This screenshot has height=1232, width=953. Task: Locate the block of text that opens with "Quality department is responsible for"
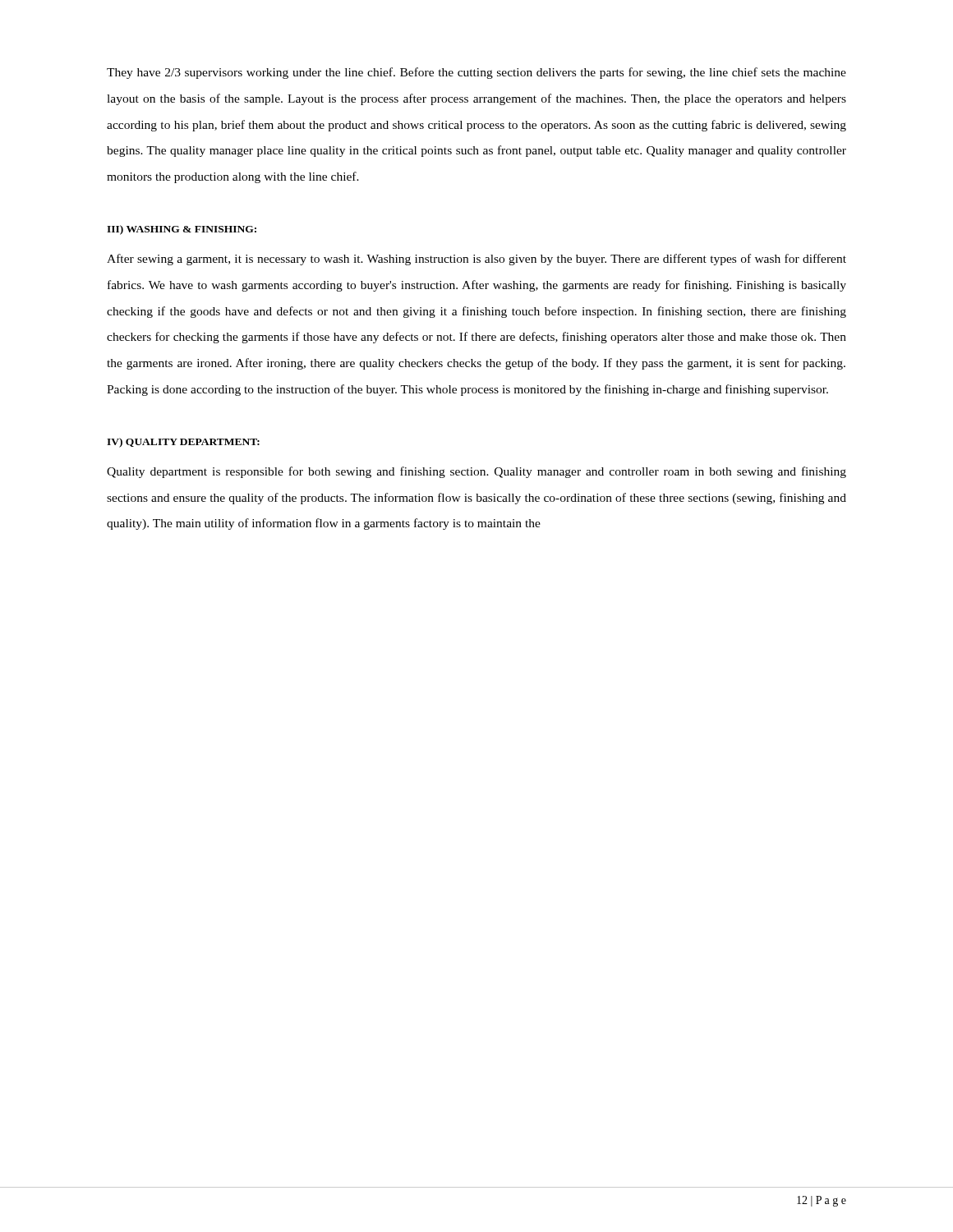[476, 497]
